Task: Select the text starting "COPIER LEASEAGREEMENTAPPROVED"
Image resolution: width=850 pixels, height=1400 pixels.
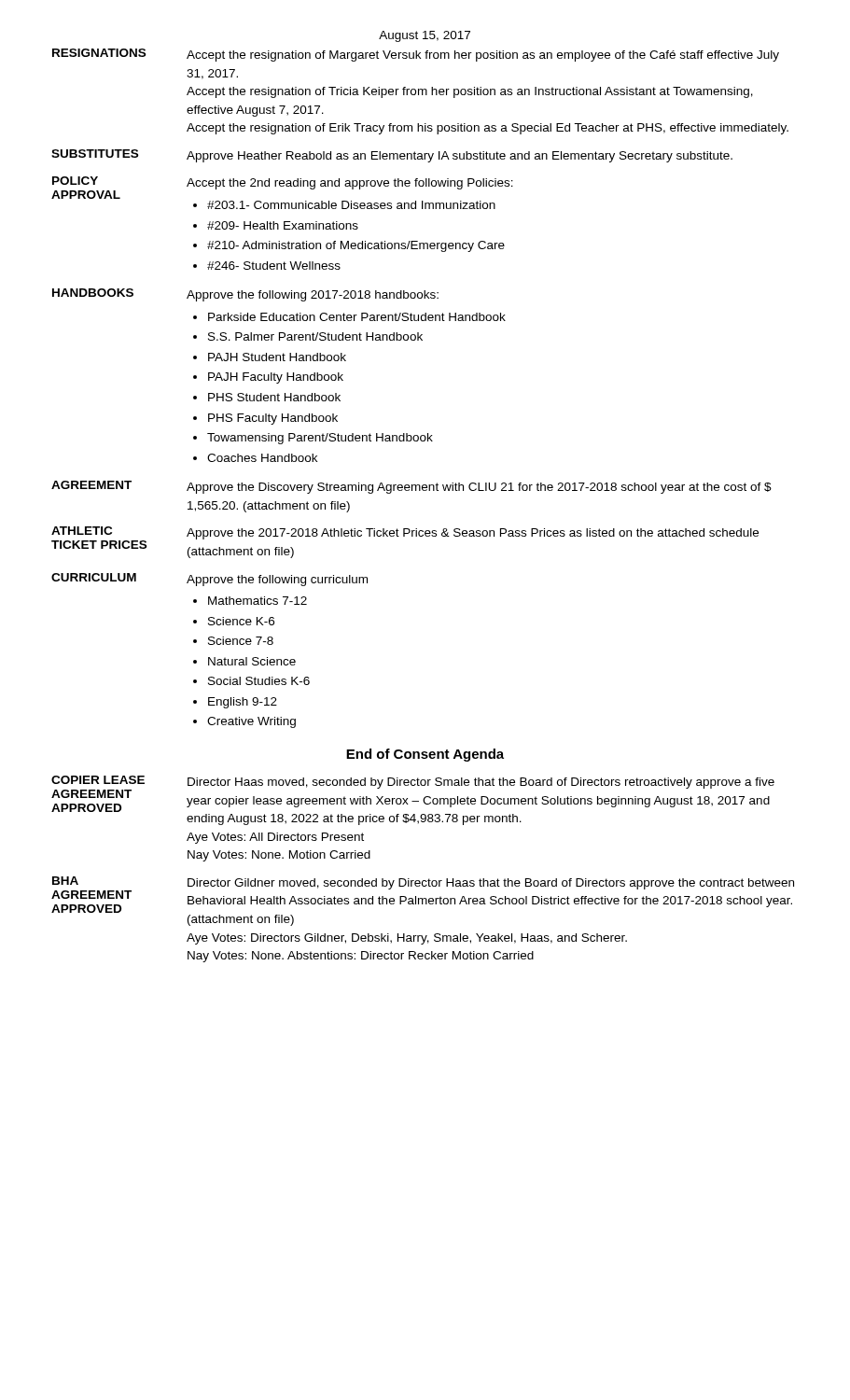Action: (x=98, y=794)
